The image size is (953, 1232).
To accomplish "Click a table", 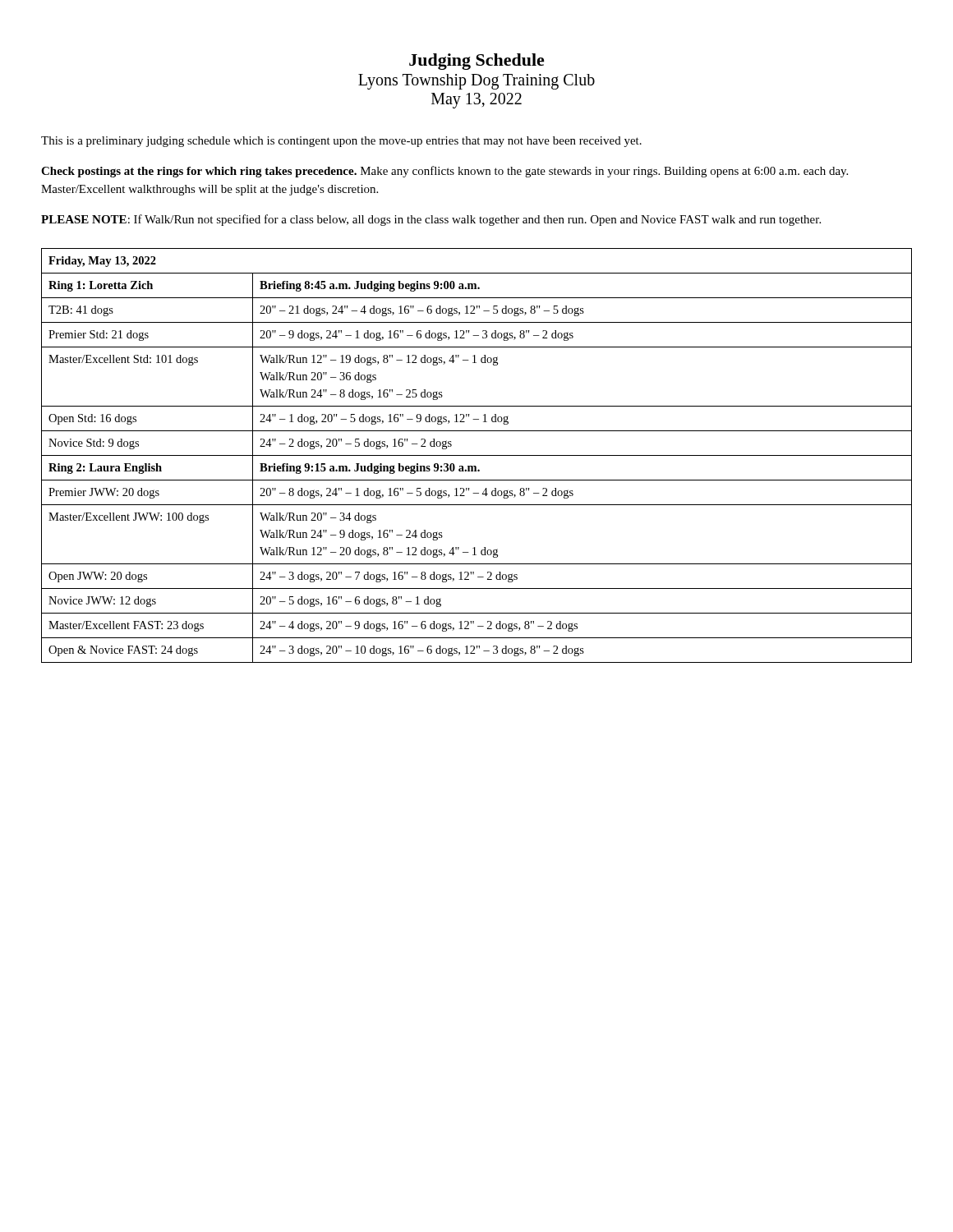I will [x=476, y=456].
